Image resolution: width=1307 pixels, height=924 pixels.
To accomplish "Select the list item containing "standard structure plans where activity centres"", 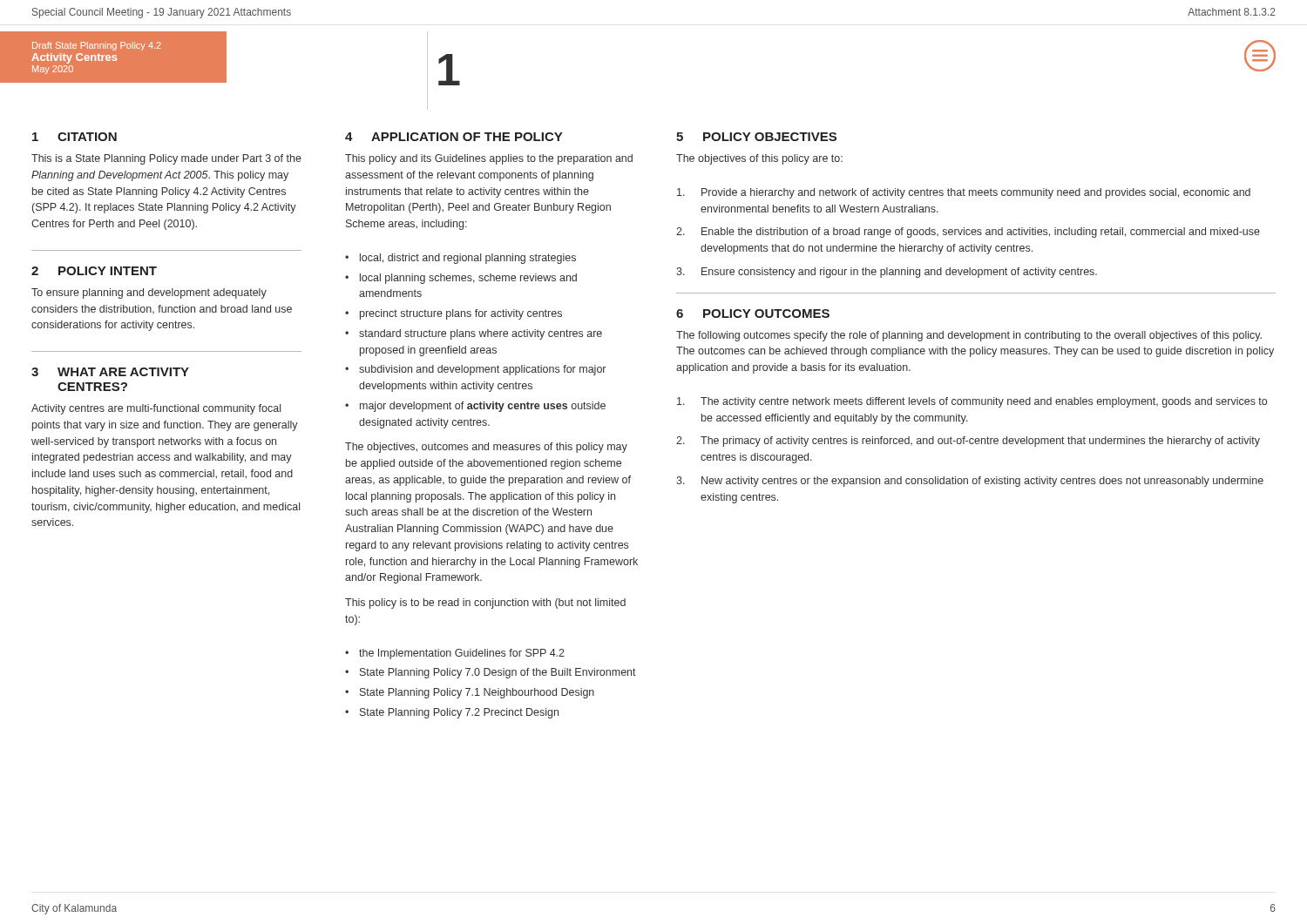I will 481,341.
